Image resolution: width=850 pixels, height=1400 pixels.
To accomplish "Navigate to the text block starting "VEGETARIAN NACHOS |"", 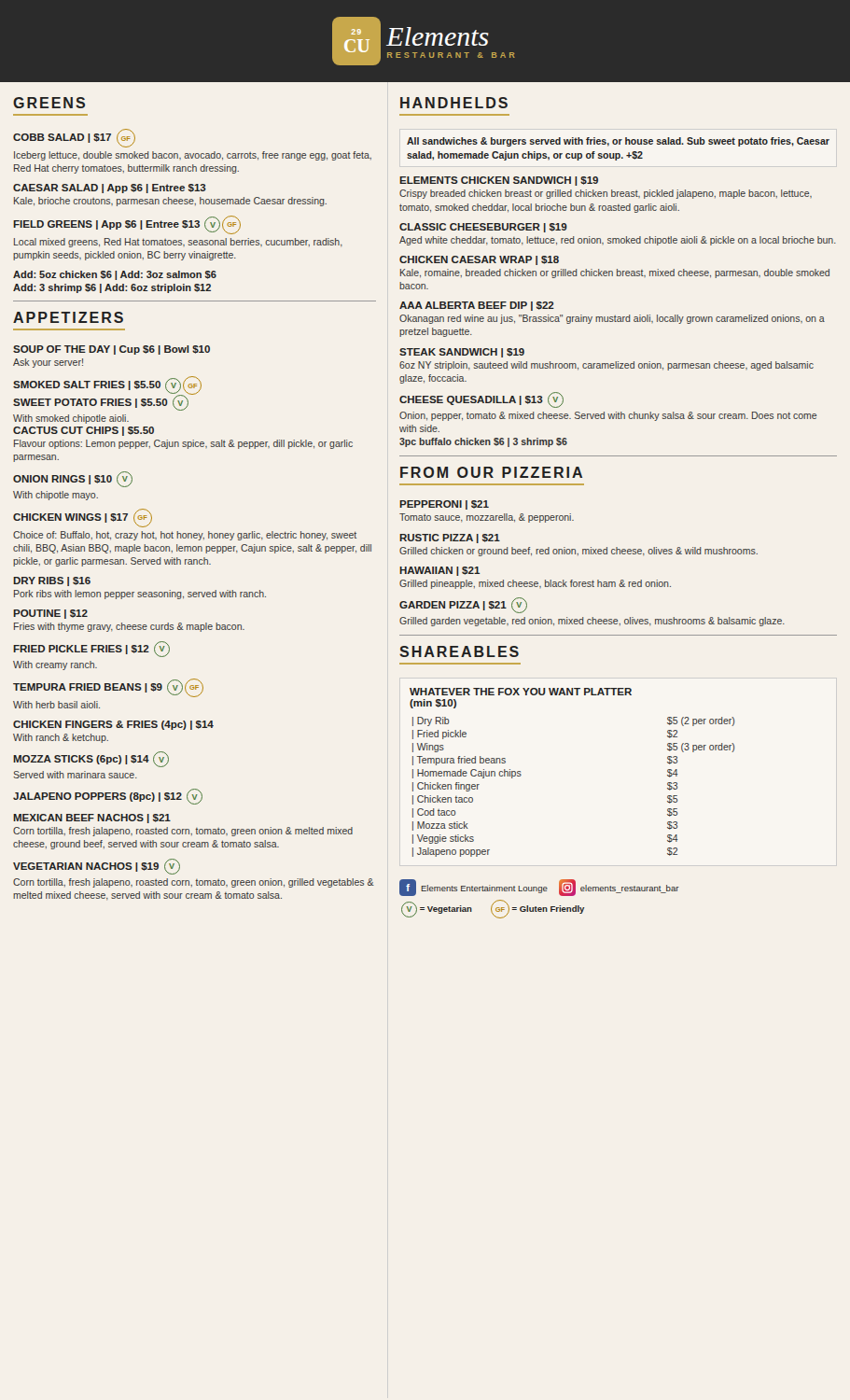I will (x=195, y=880).
